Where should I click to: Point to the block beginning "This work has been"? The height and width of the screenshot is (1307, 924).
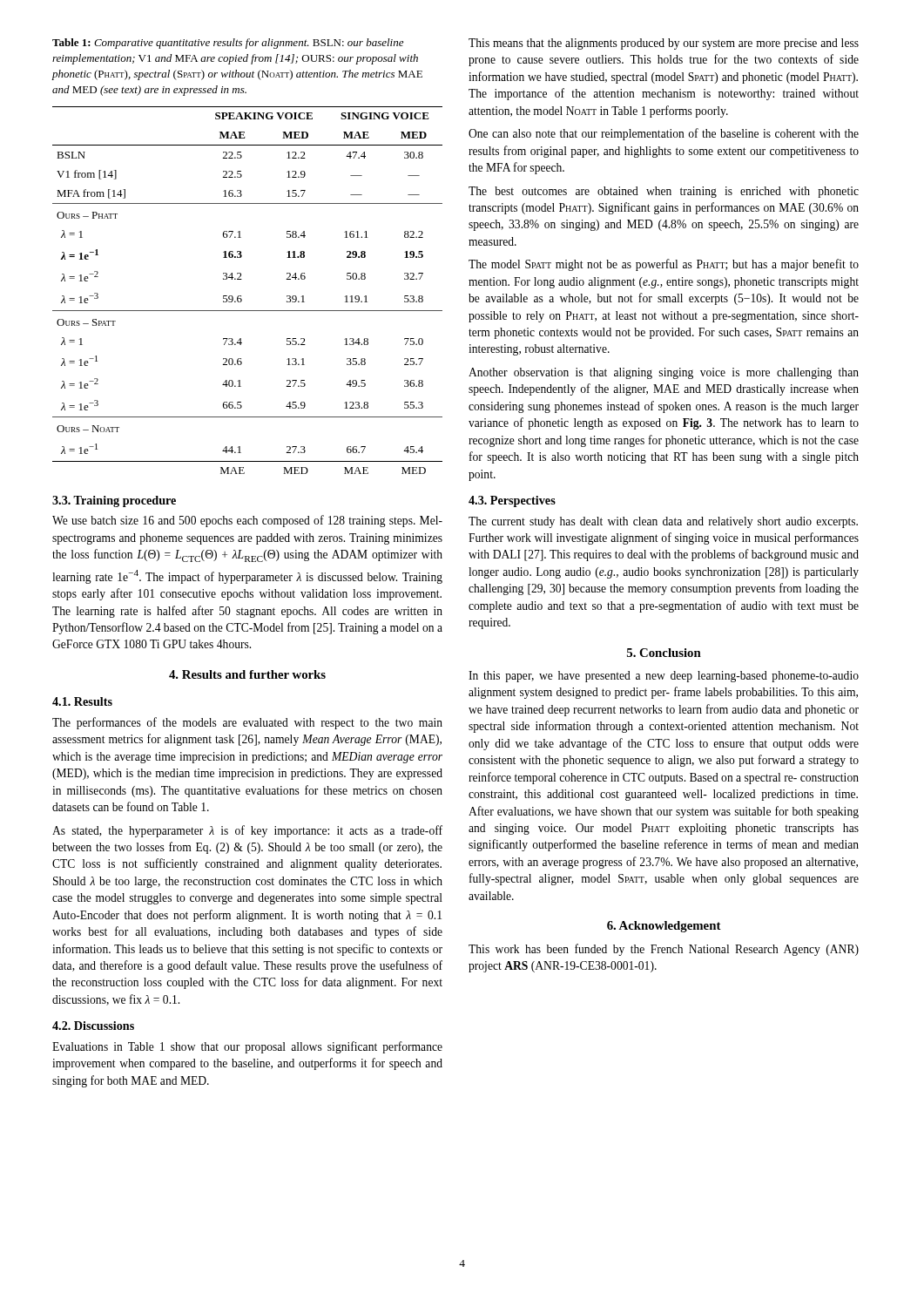click(664, 957)
